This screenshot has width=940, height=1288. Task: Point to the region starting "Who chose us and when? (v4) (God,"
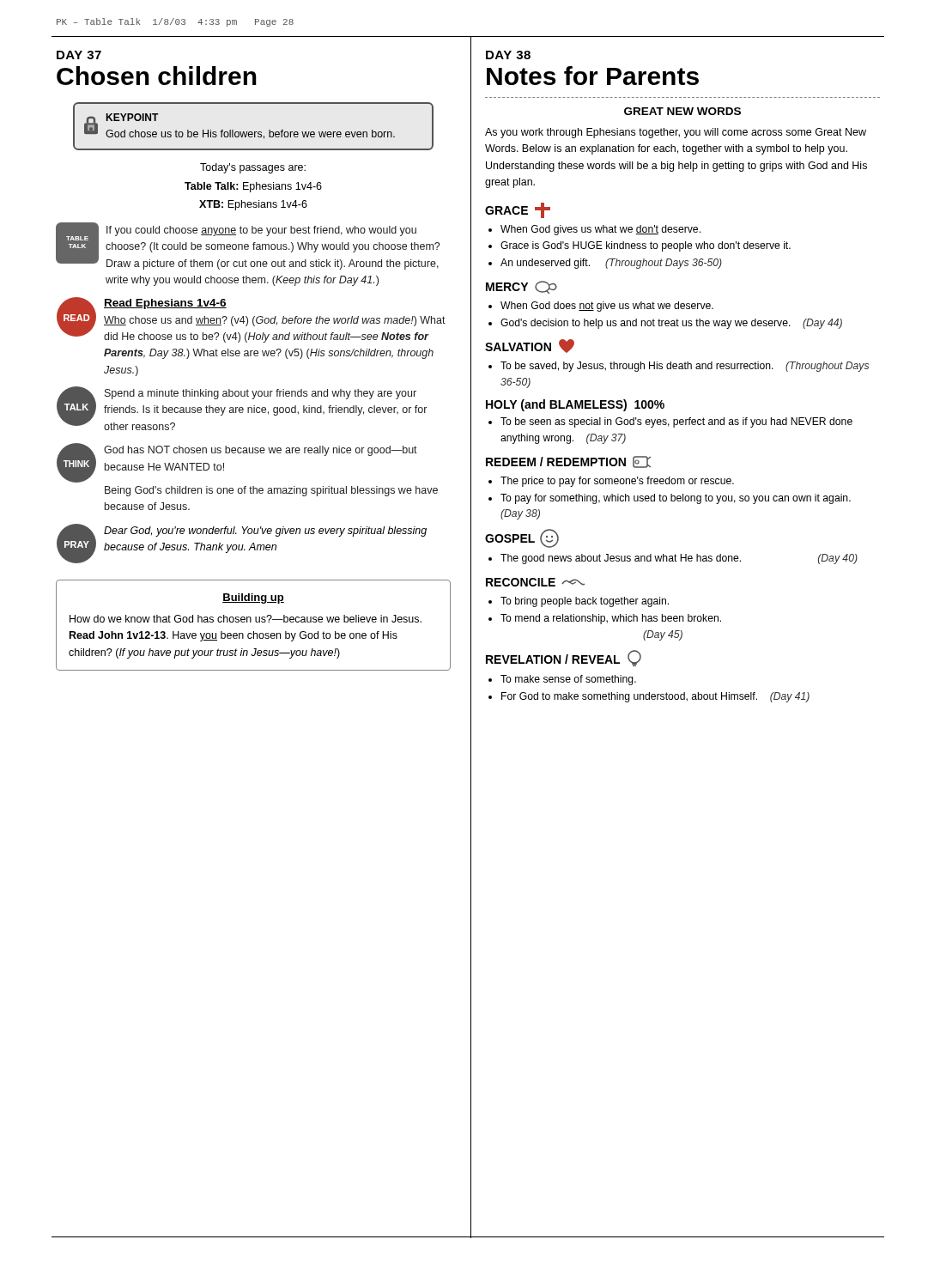(x=274, y=345)
